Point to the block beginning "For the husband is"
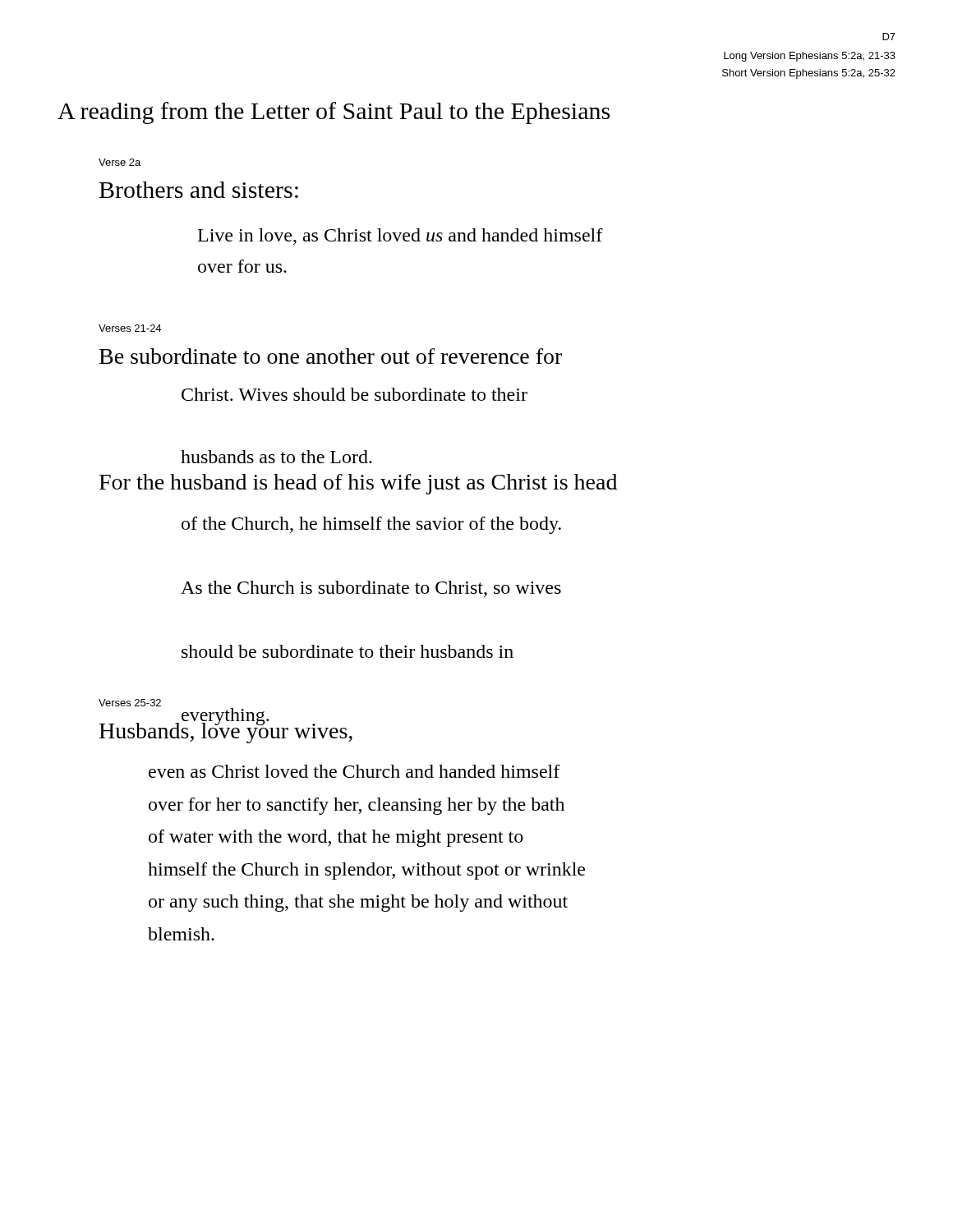 358,482
